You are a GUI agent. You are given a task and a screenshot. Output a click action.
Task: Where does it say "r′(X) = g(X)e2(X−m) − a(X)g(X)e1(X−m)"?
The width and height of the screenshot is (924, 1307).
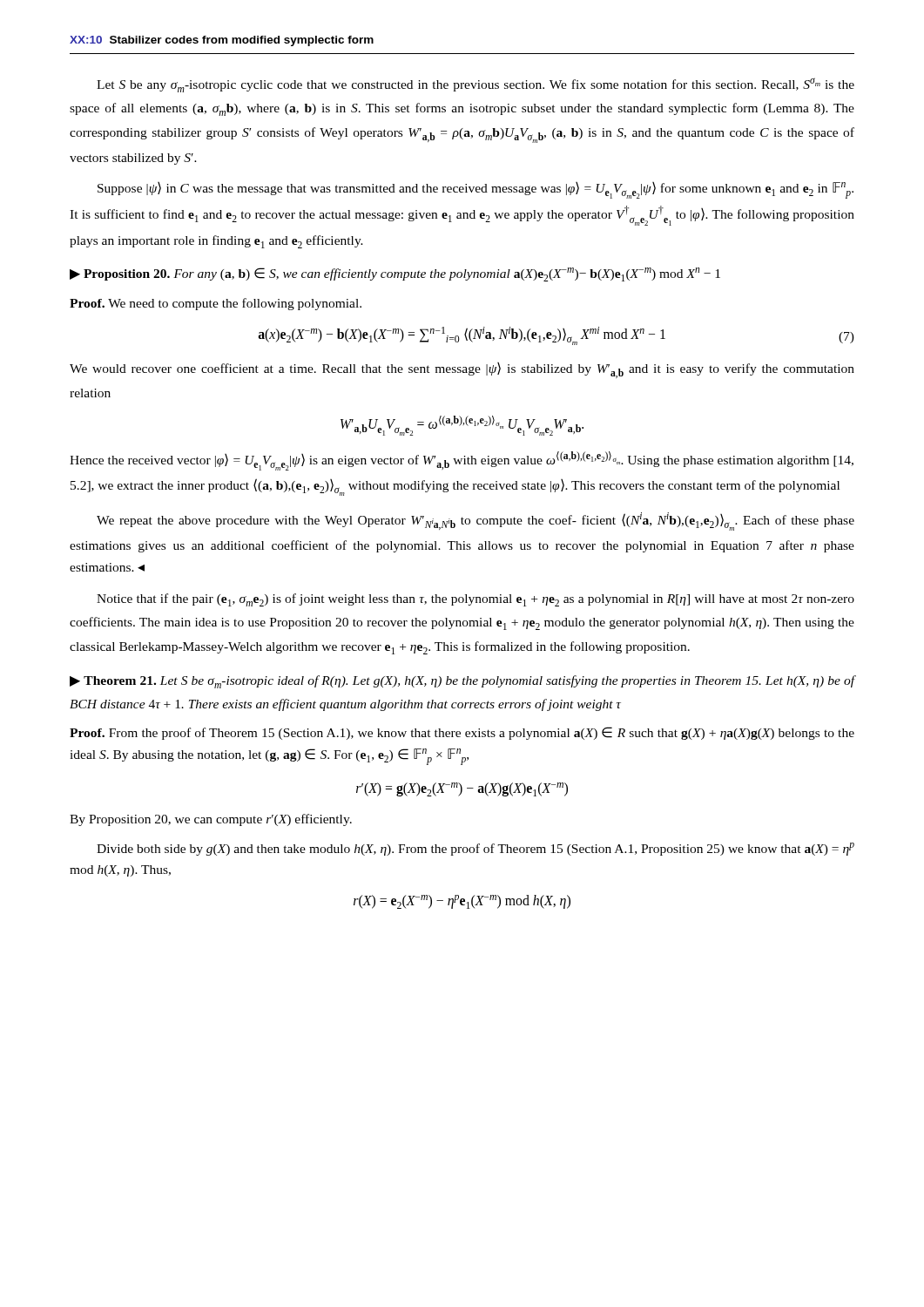point(462,789)
